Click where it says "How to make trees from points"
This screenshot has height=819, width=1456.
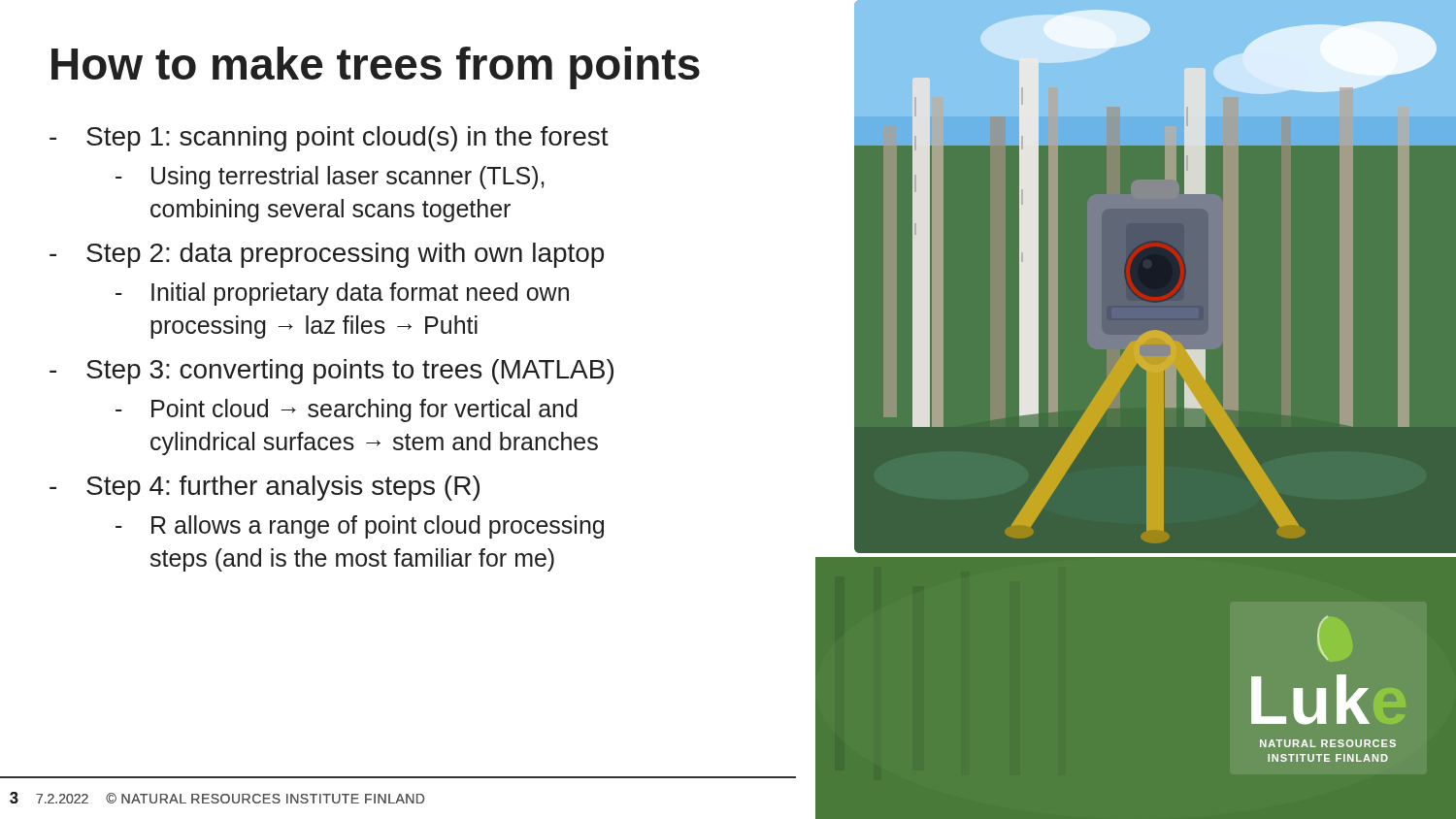pyautogui.click(x=375, y=64)
